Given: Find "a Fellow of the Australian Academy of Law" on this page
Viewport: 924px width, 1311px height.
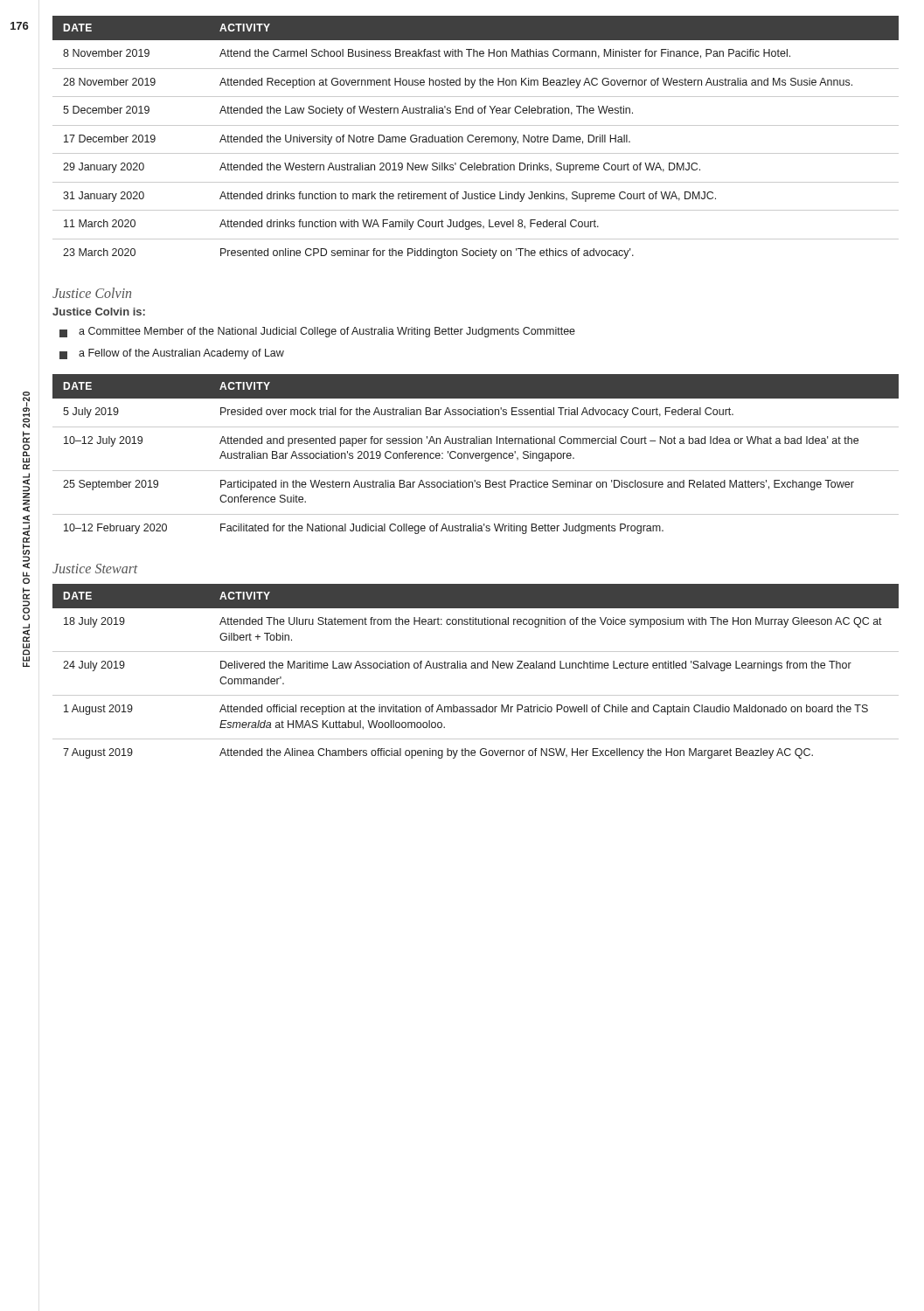Looking at the screenshot, I should point(172,355).
